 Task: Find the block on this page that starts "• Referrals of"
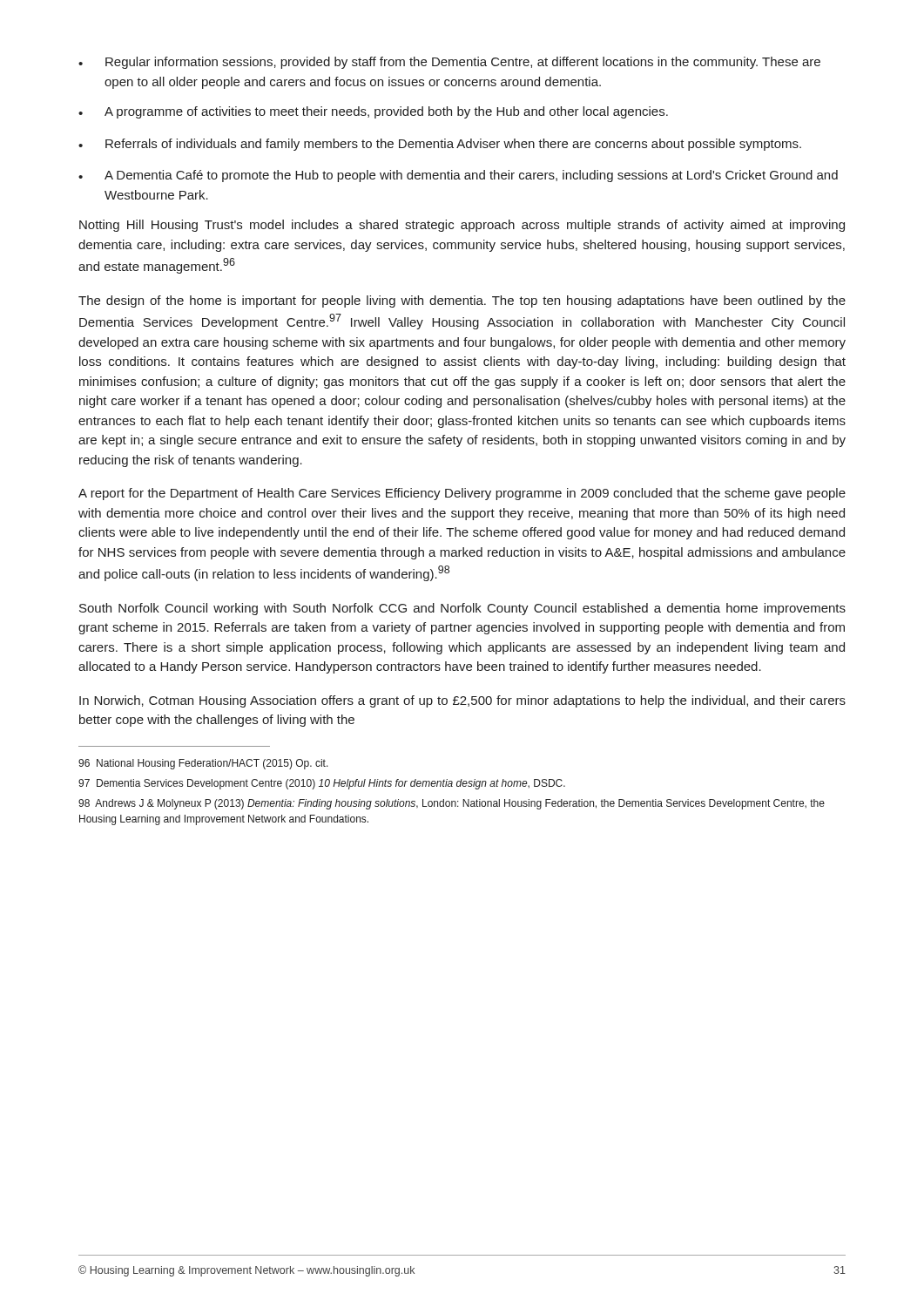point(462,144)
